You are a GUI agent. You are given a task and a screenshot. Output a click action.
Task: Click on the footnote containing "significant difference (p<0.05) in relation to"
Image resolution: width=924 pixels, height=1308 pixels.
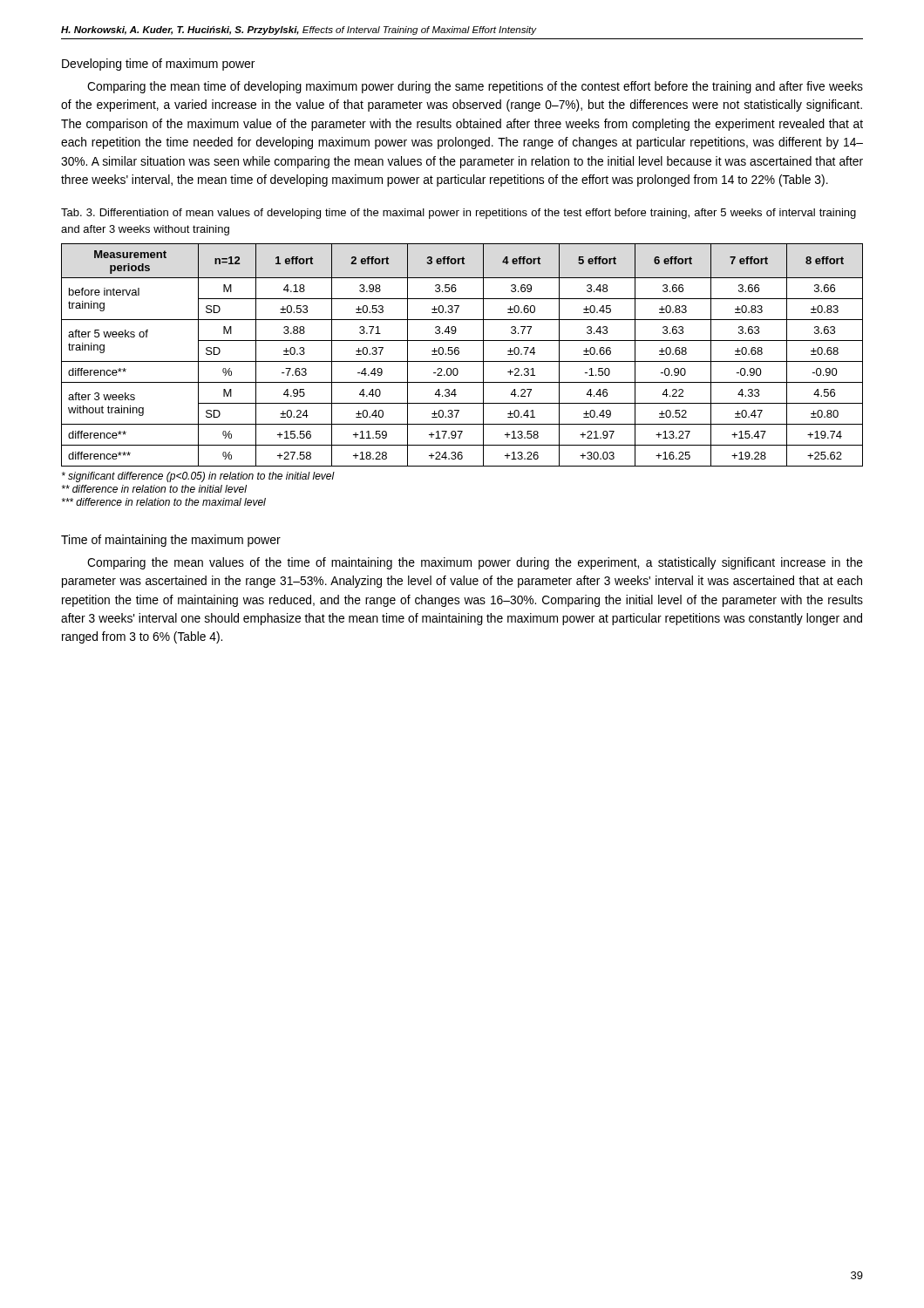(198, 477)
